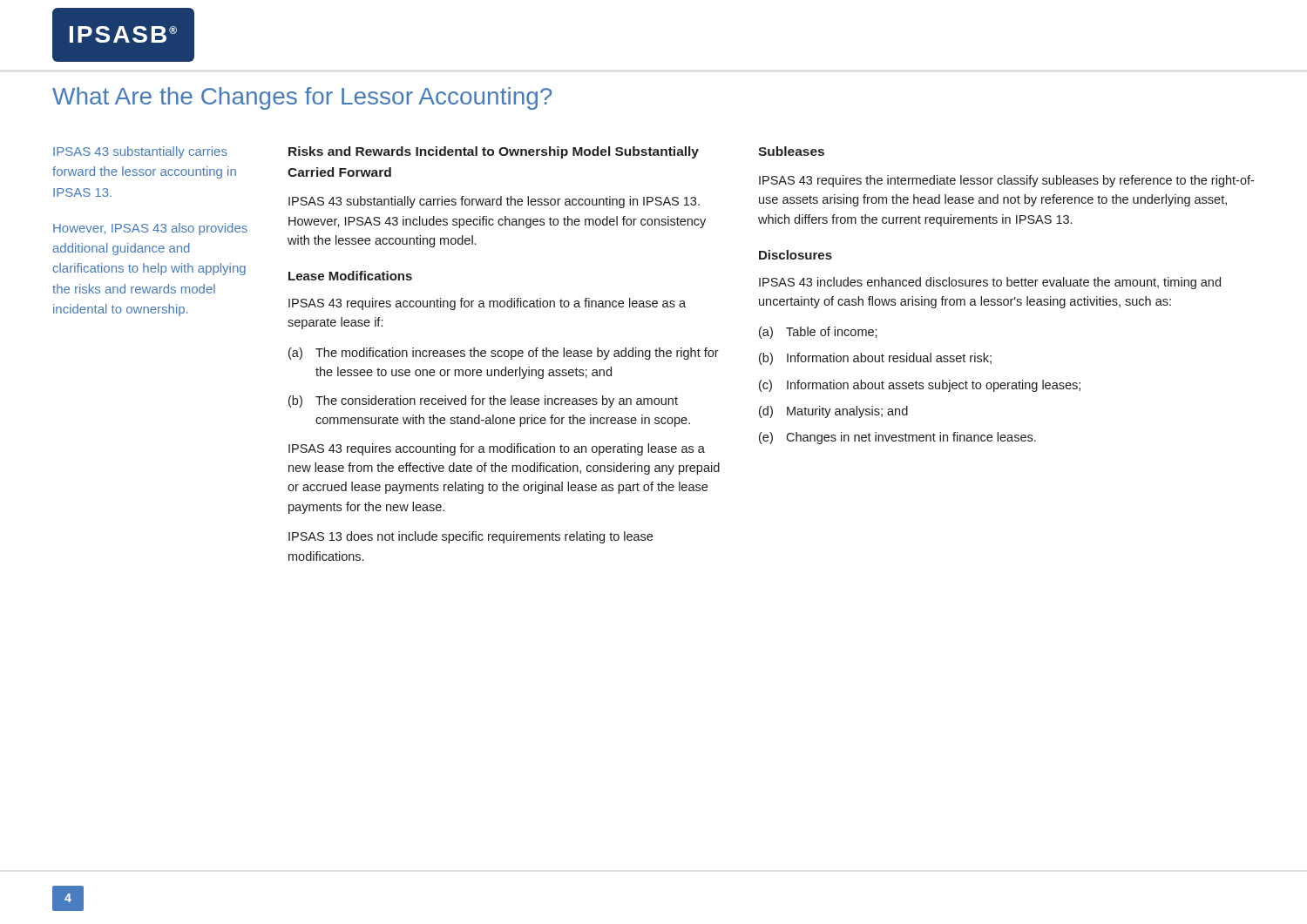Click where it says "(a) Table of income;"
This screenshot has width=1307, height=924.
[818, 333]
